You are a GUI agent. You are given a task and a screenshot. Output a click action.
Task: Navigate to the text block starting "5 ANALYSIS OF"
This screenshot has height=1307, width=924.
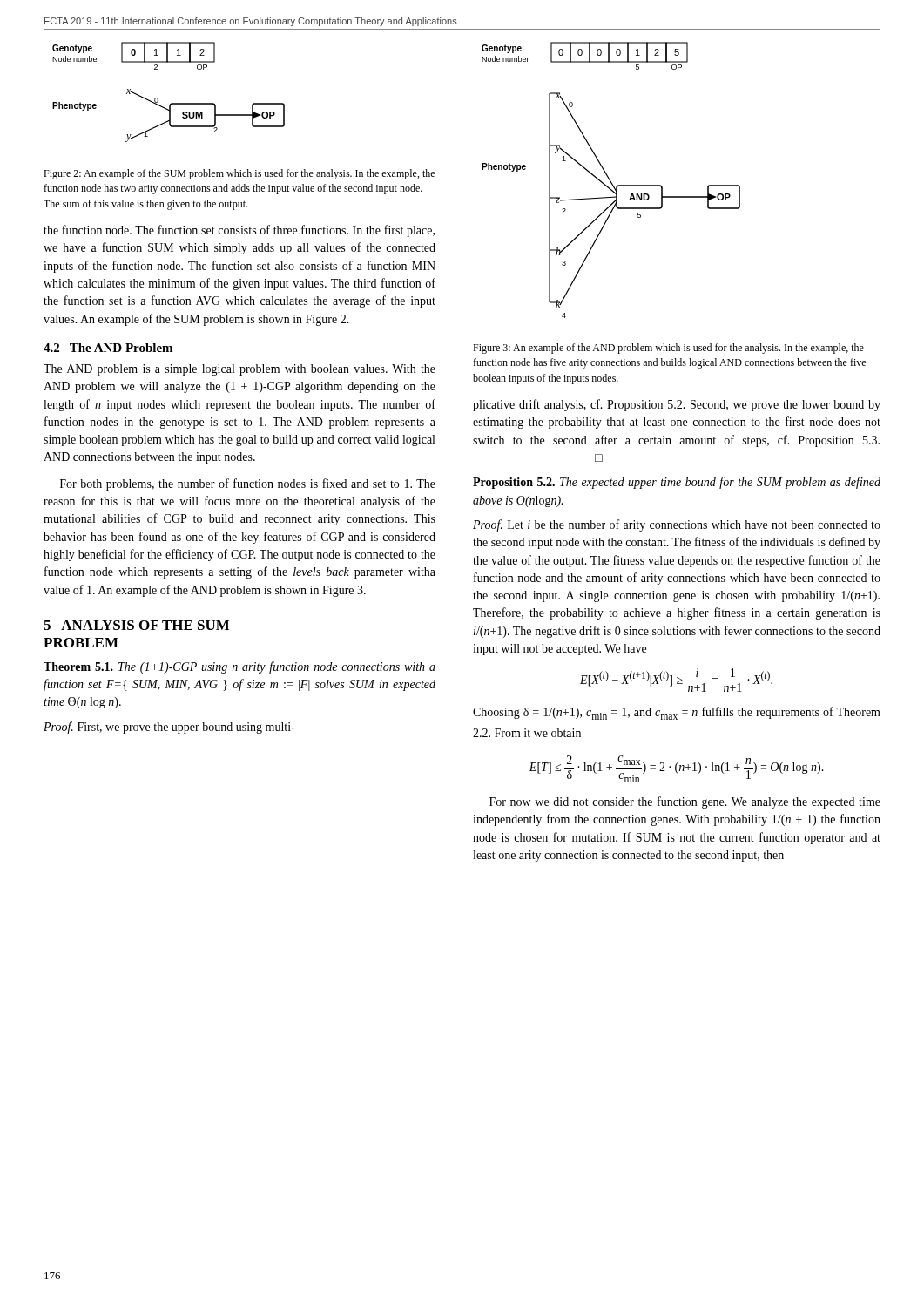(x=137, y=634)
